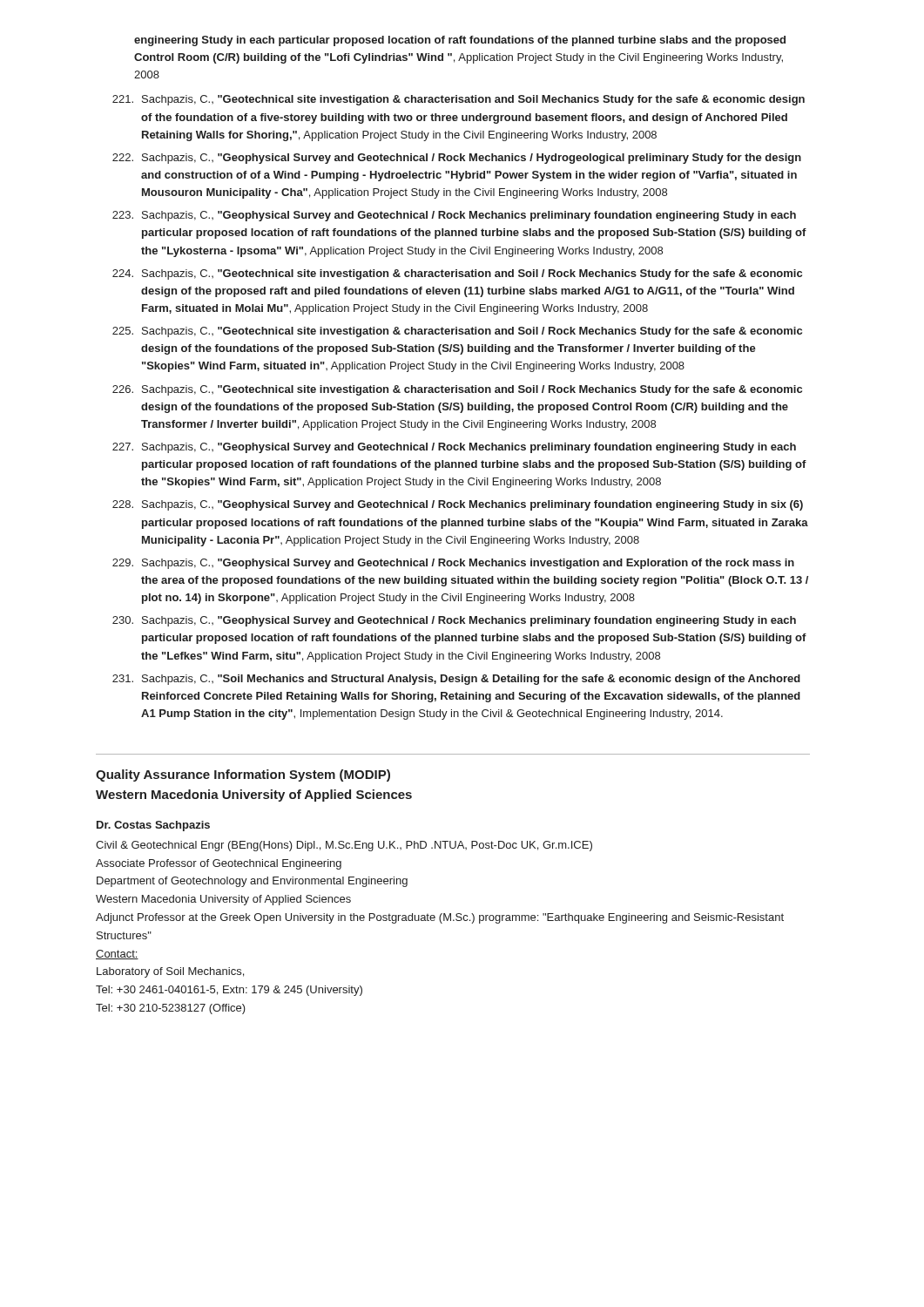Click the passage that begins "228. Sachpazis, C., "Geophysical Survey and Geotechnical"
This screenshot has height=1307, width=924.
coord(453,522)
